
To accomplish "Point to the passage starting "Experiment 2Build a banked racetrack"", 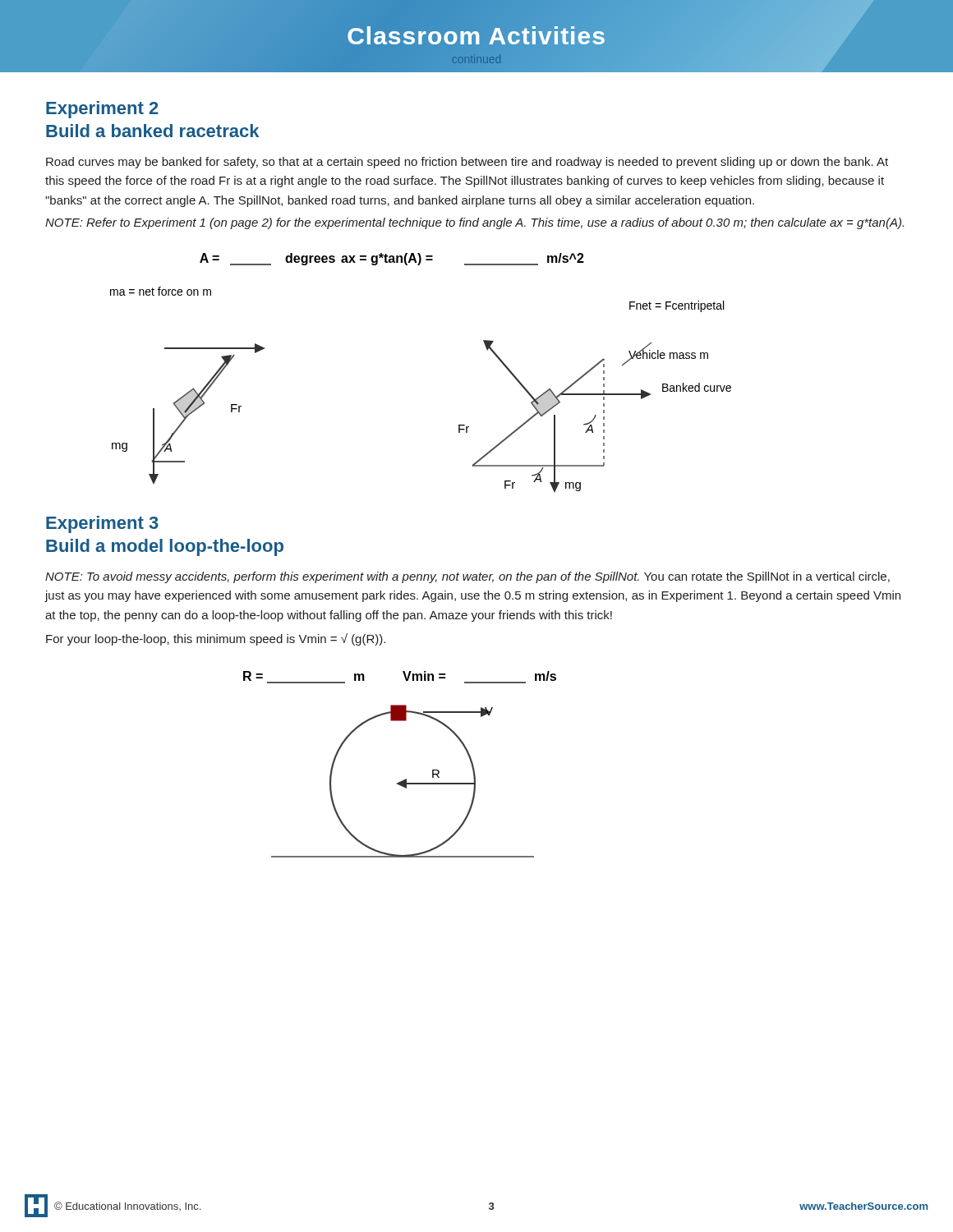I will [152, 119].
